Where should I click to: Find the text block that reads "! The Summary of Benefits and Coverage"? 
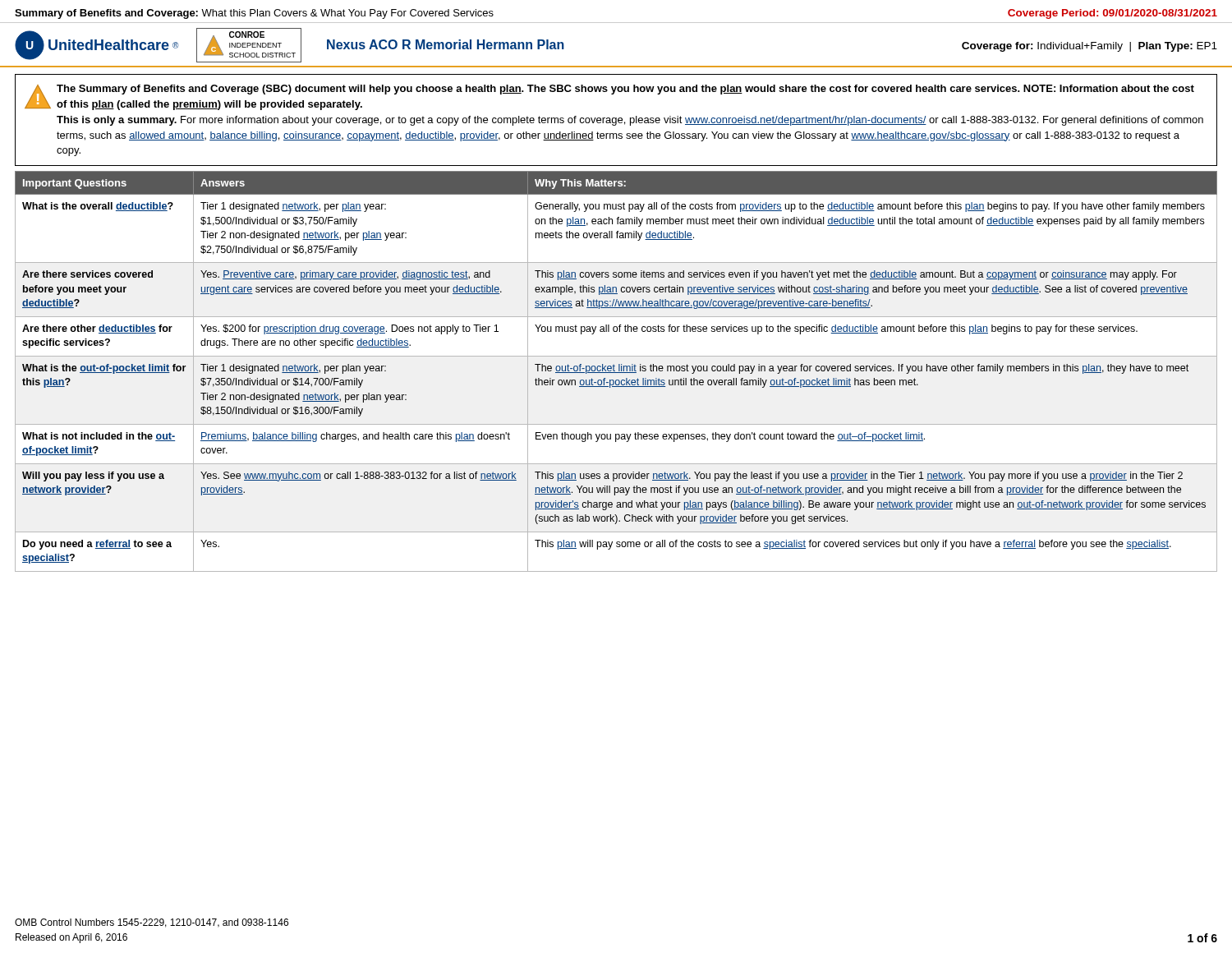coord(614,119)
